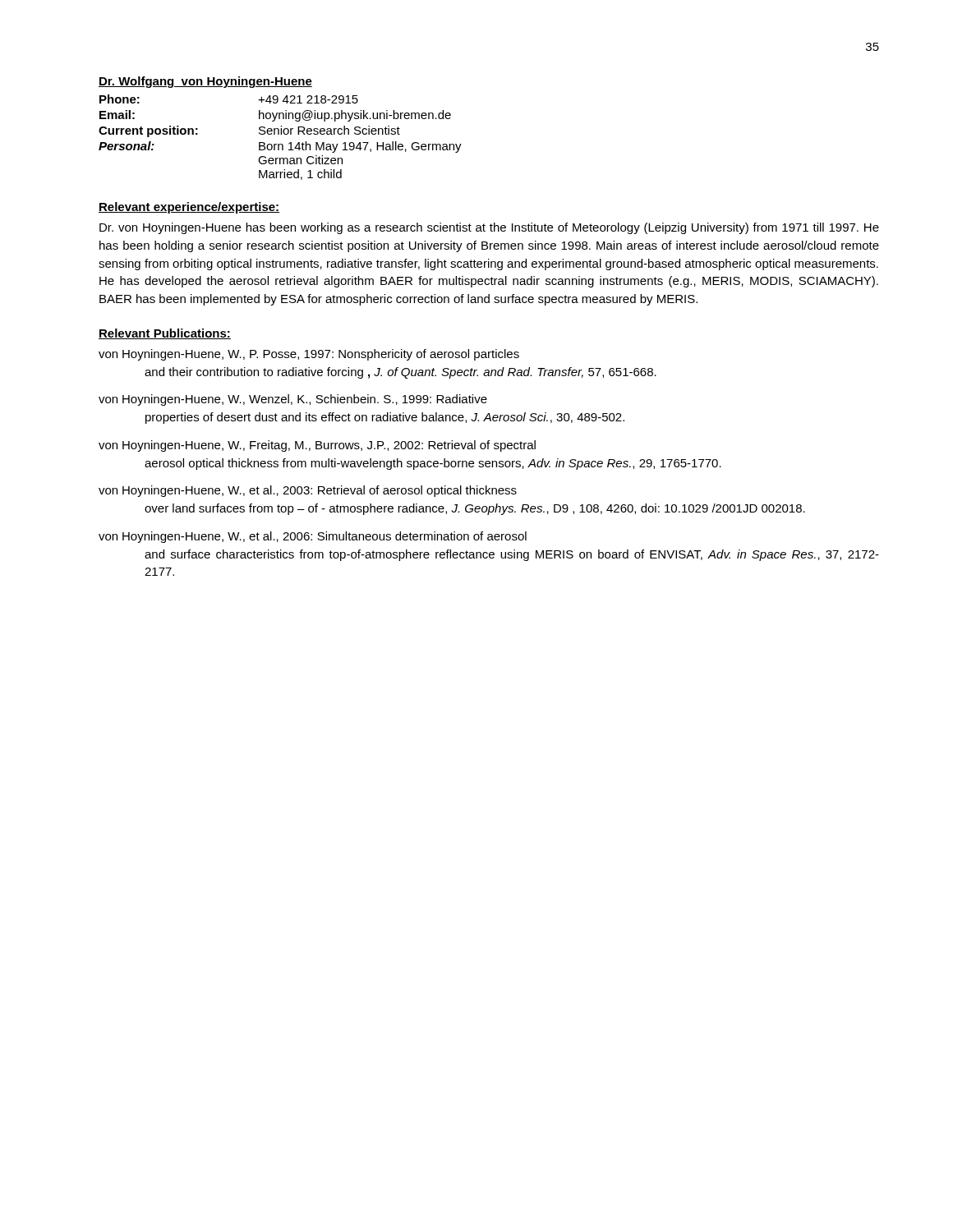Find the region starting "von Hoyningen-Huene, W., et al., 2003: Retrieval of"
Screen dimensions: 1232x953
click(489, 499)
